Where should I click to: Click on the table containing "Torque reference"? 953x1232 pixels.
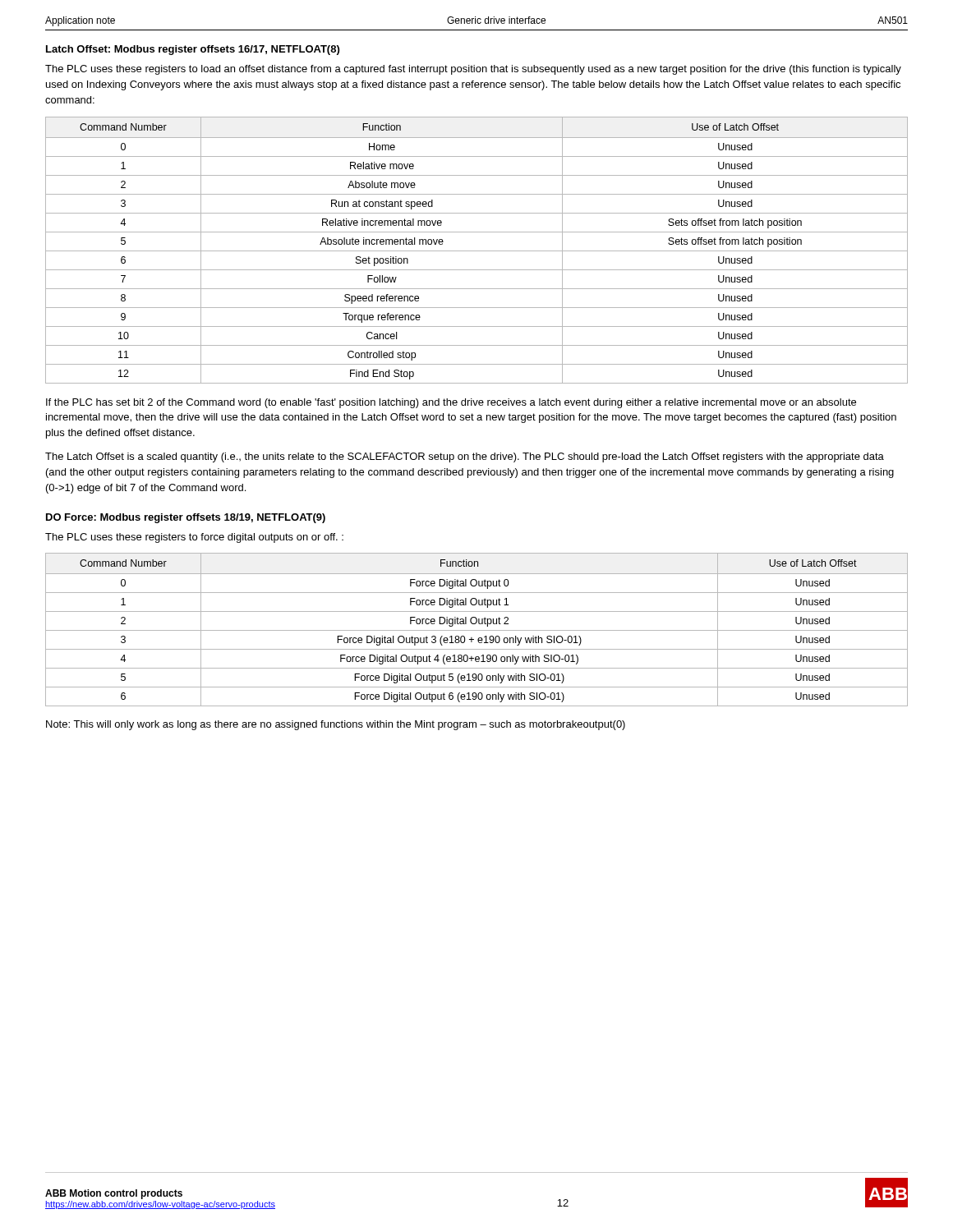(x=476, y=250)
